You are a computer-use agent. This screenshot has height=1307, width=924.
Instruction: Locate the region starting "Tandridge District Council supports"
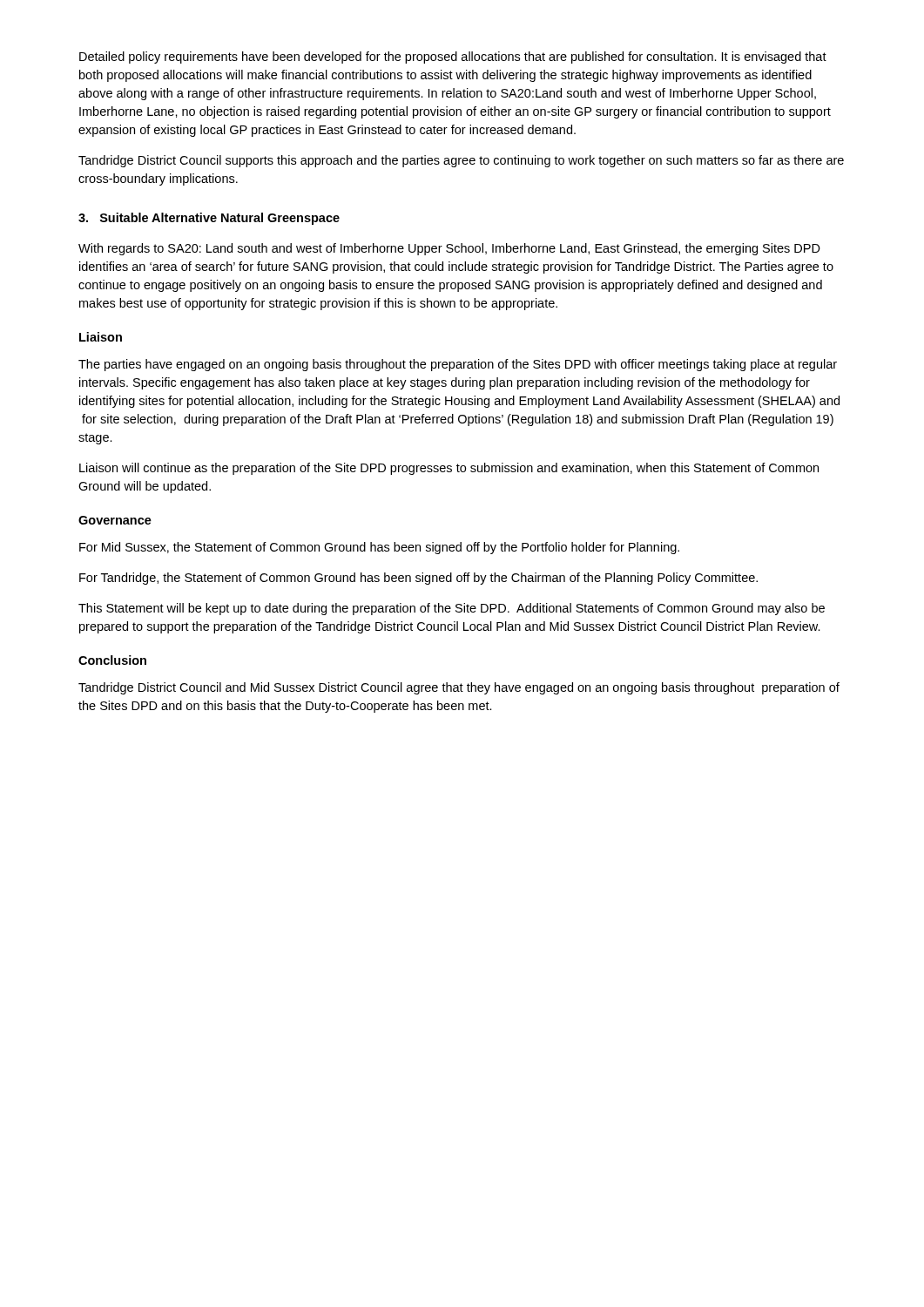(462, 170)
